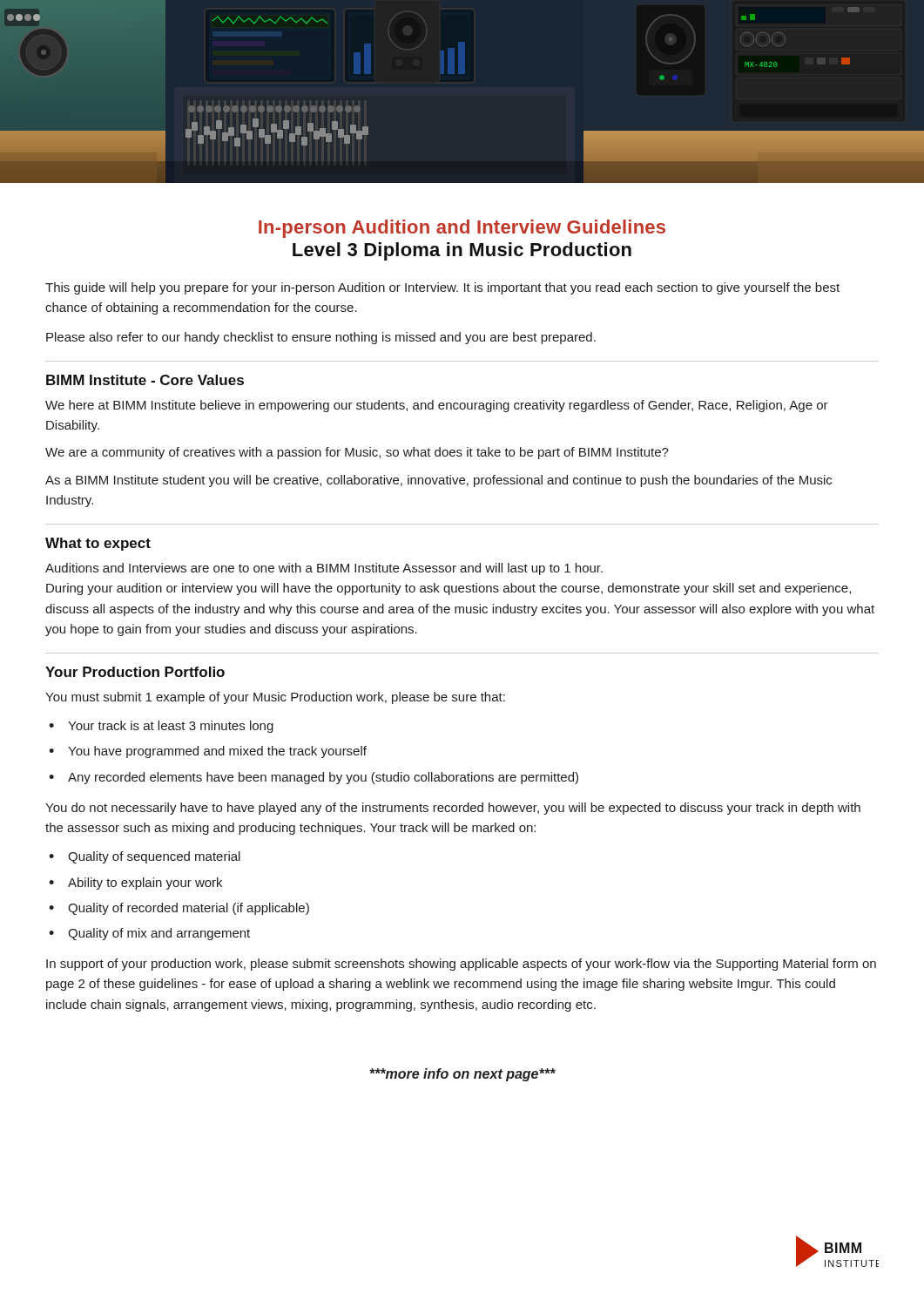Navigate to the element starting "more info on next page***"
The width and height of the screenshot is (924, 1307).
point(462,1074)
